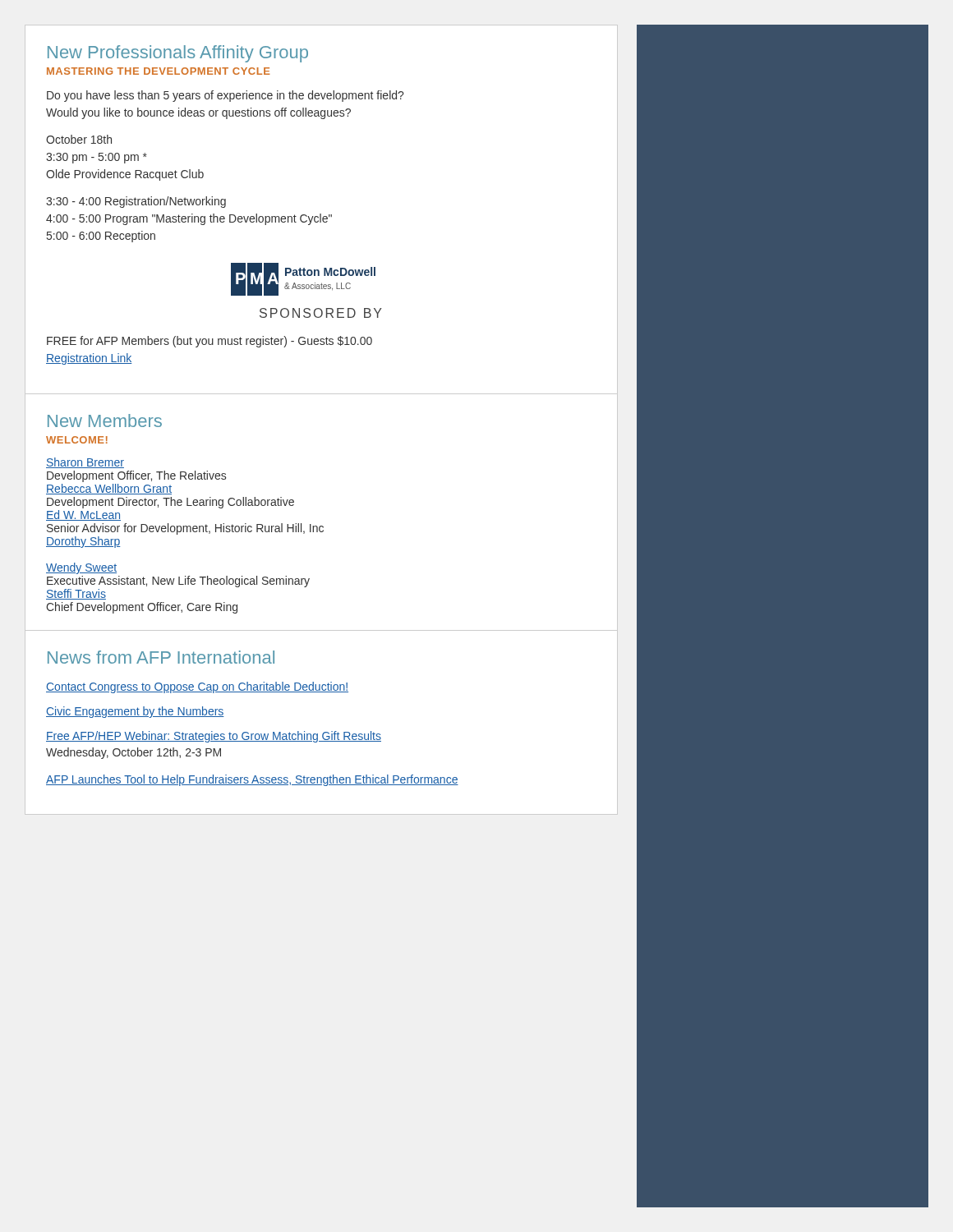Locate the block of text that opens with "Sharon Bremer Development Officer,"

pos(136,469)
